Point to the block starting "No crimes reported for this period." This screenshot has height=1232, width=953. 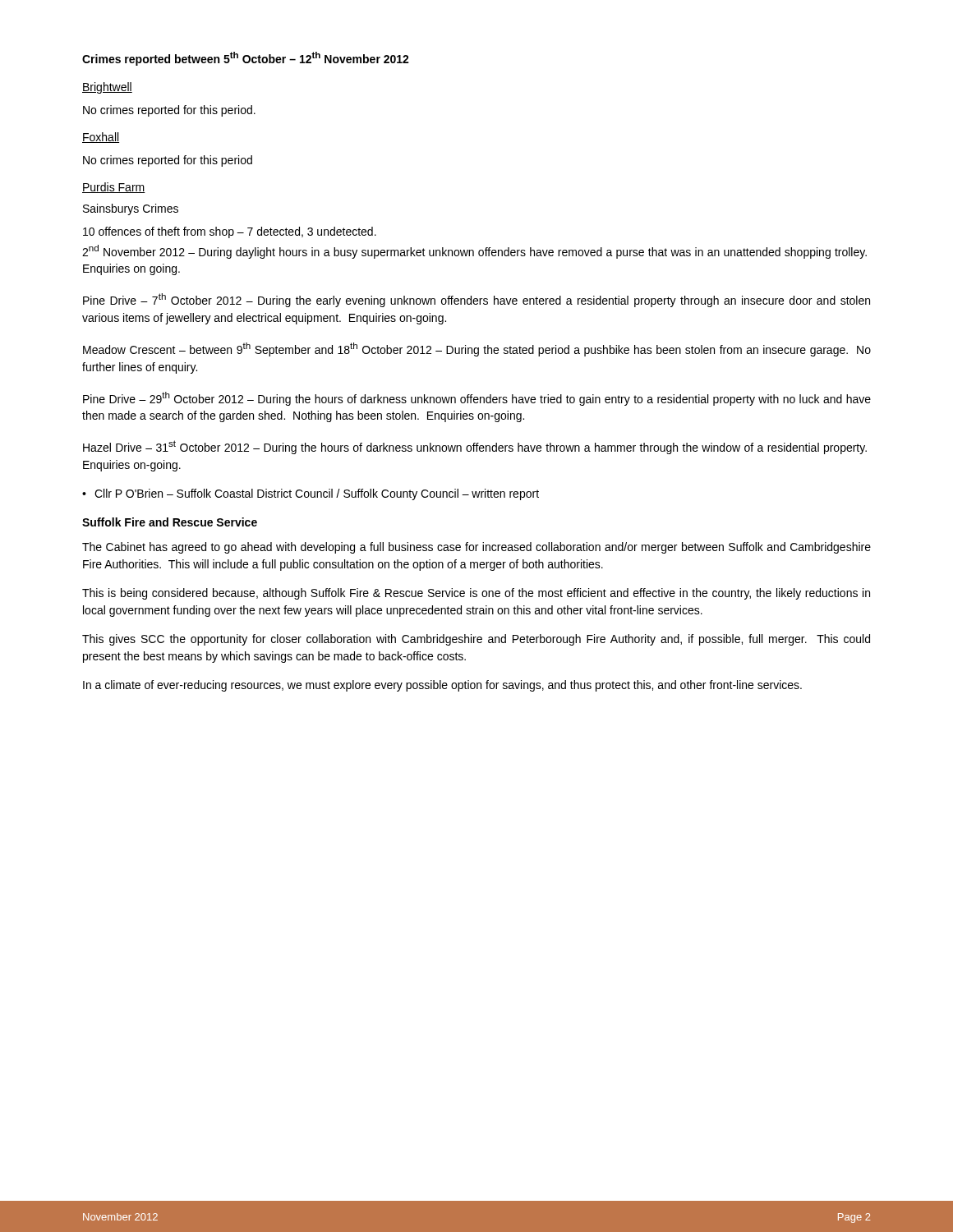(x=169, y=110)
